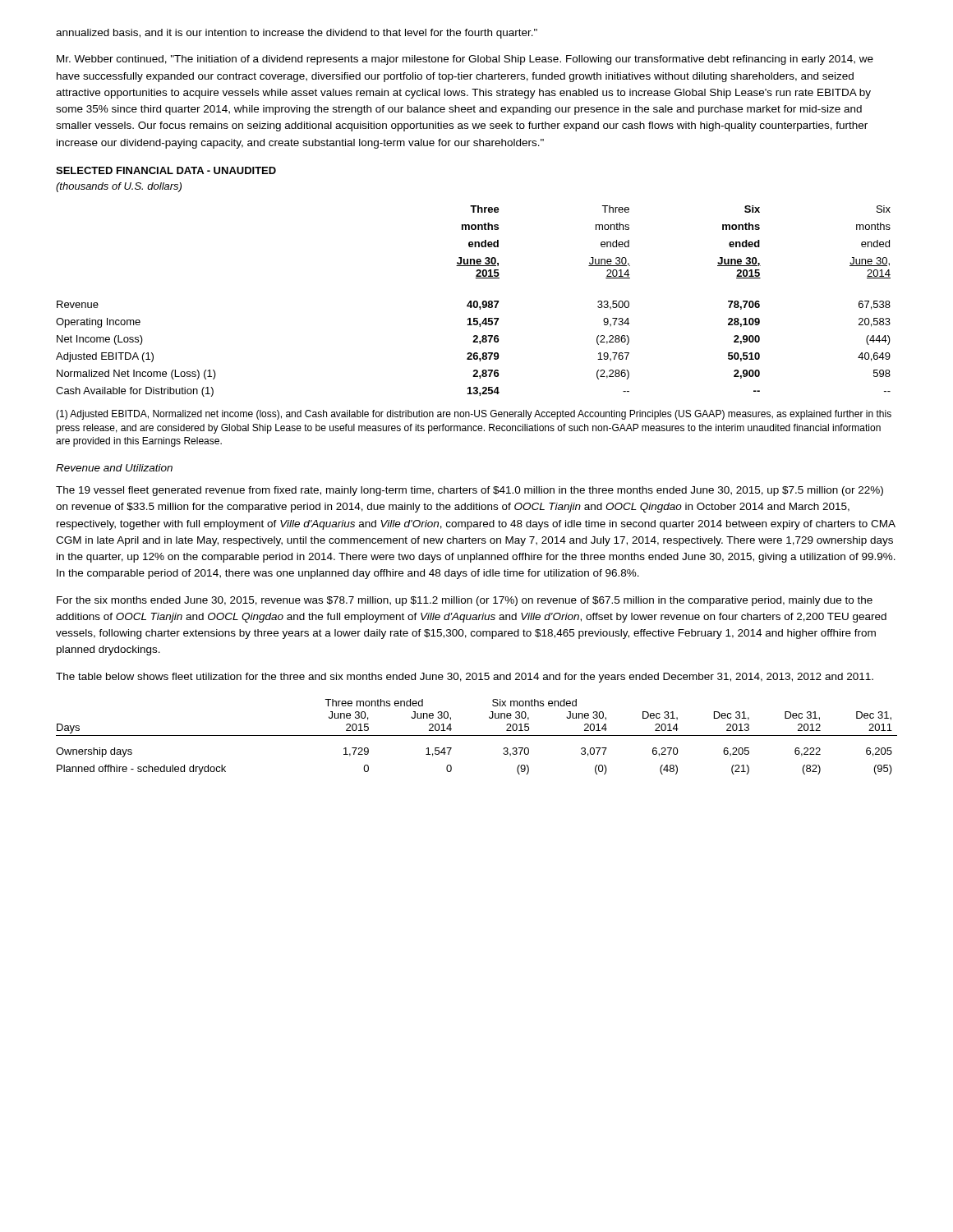Select the element starting "(thousands of U.S. dollars)"
This screenshot has height=1232, width=953.
pyautogui.click(x=119, y=186)
